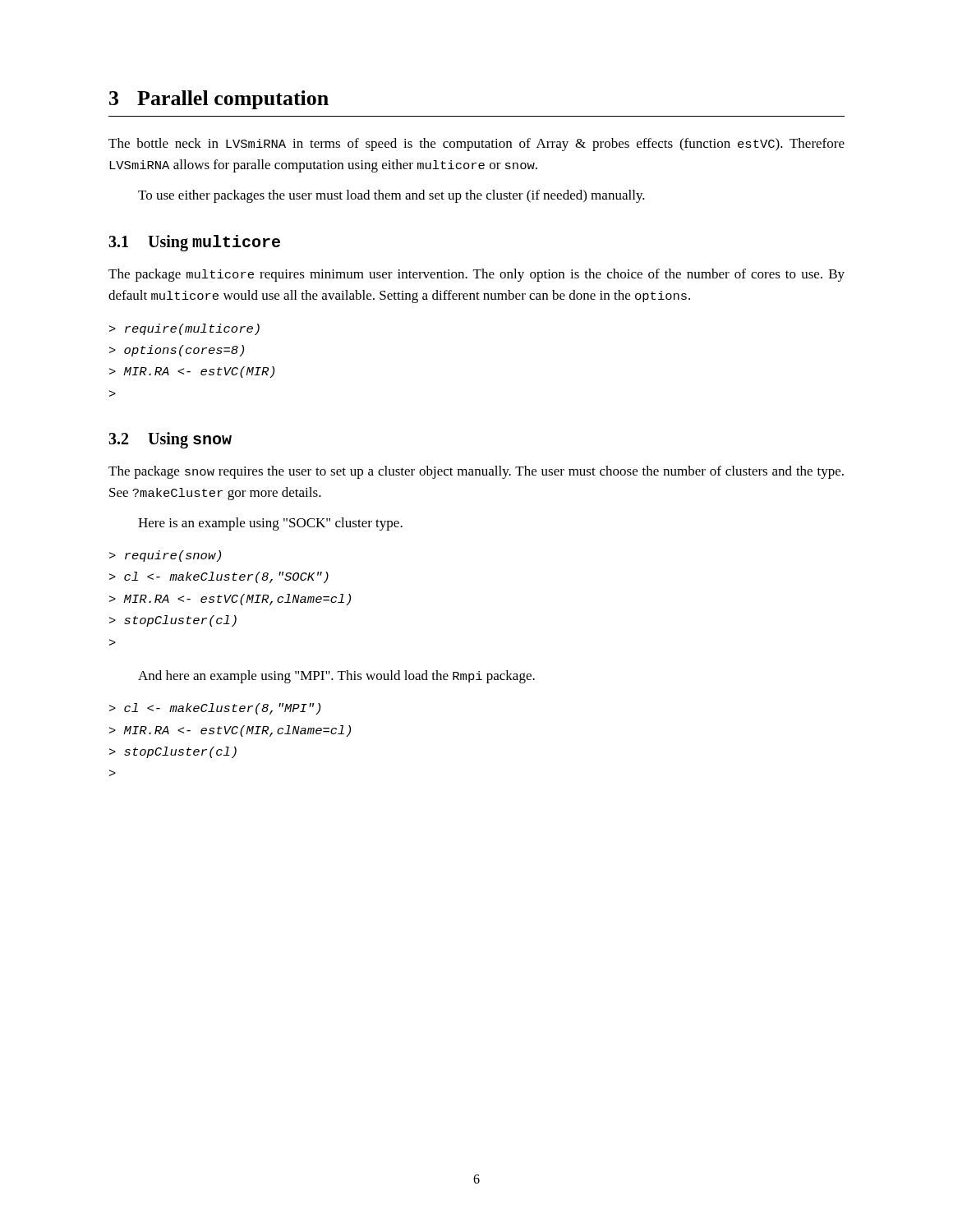953x1232 pixels.
Task: Point to the text block starting "> require(multicore) > options(cores=8) >"
Action: pyautogui.click(x=184, y=329)
